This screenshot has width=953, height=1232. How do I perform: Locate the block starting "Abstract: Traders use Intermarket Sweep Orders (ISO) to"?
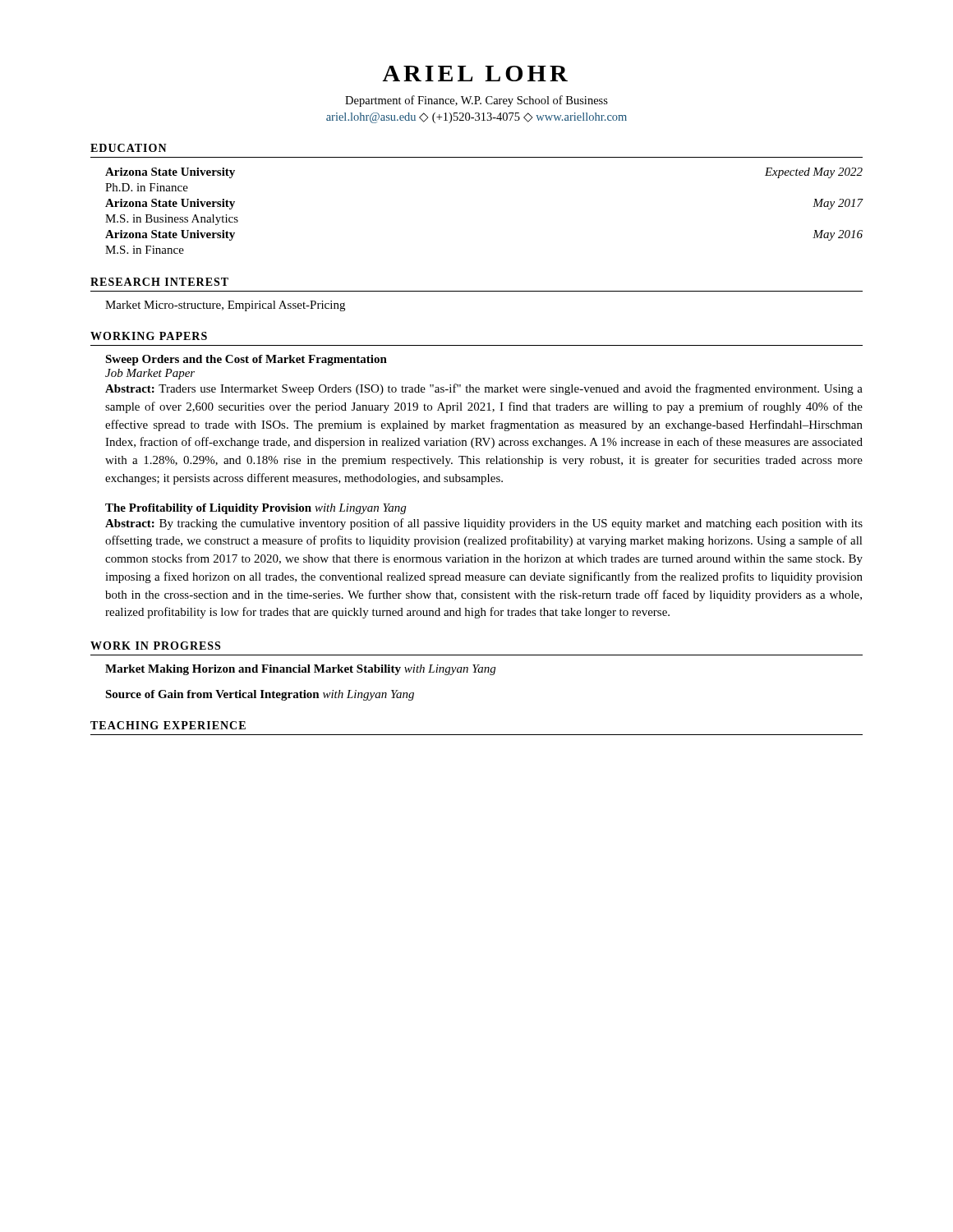484,433
